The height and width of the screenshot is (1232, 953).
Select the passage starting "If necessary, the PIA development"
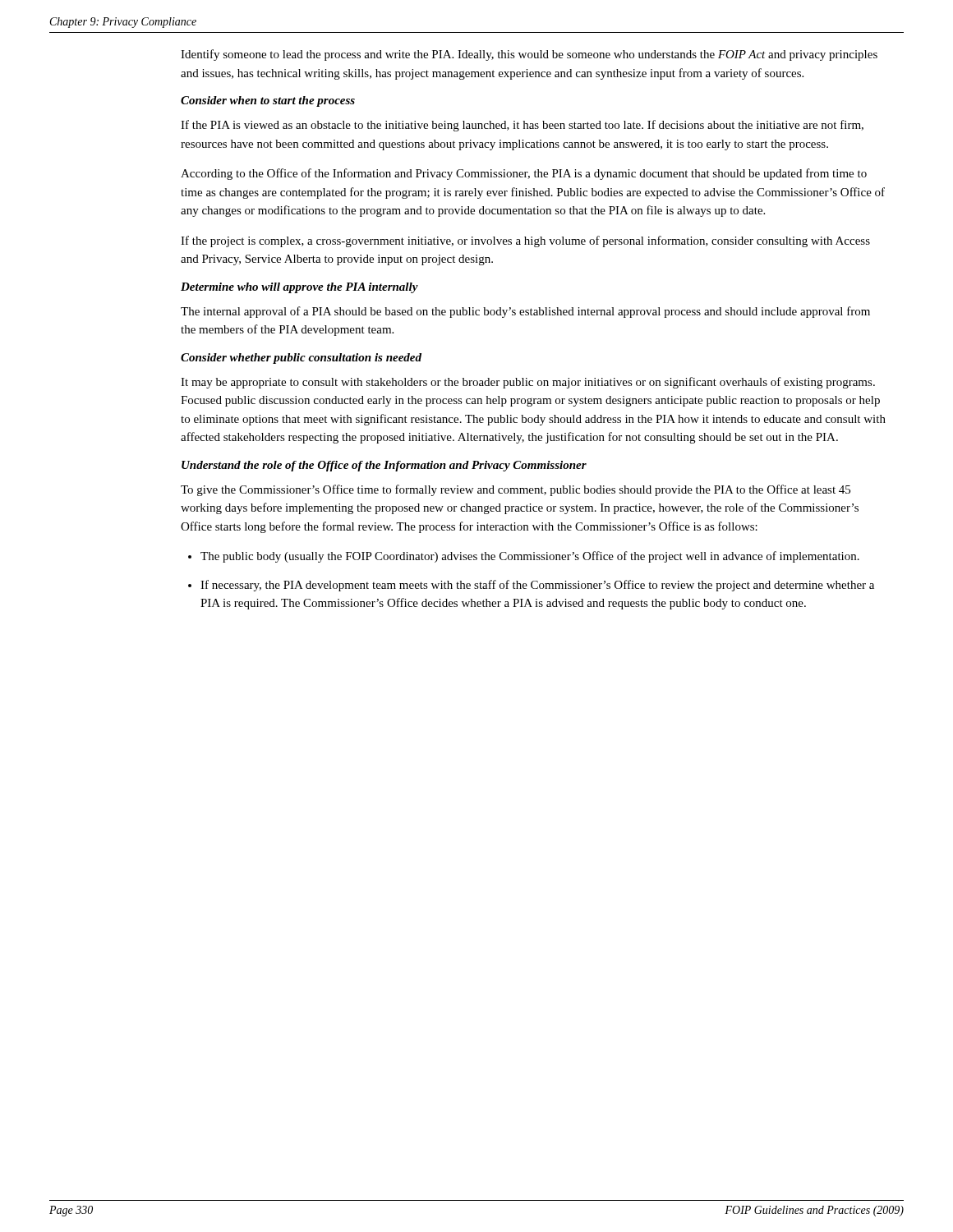point(537,594)
